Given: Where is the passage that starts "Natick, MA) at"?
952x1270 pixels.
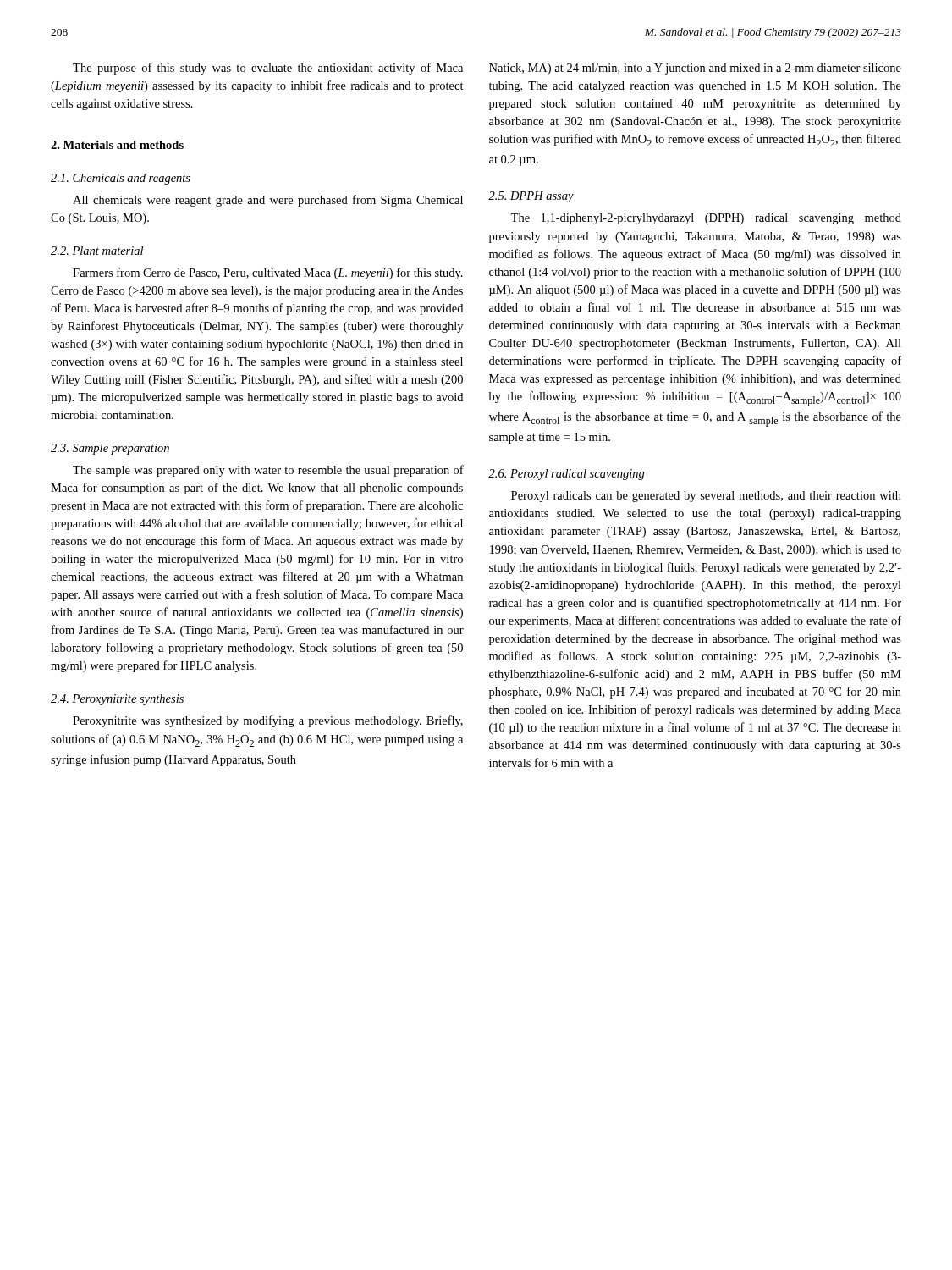Looking at the screenshot, I should 695,114.
